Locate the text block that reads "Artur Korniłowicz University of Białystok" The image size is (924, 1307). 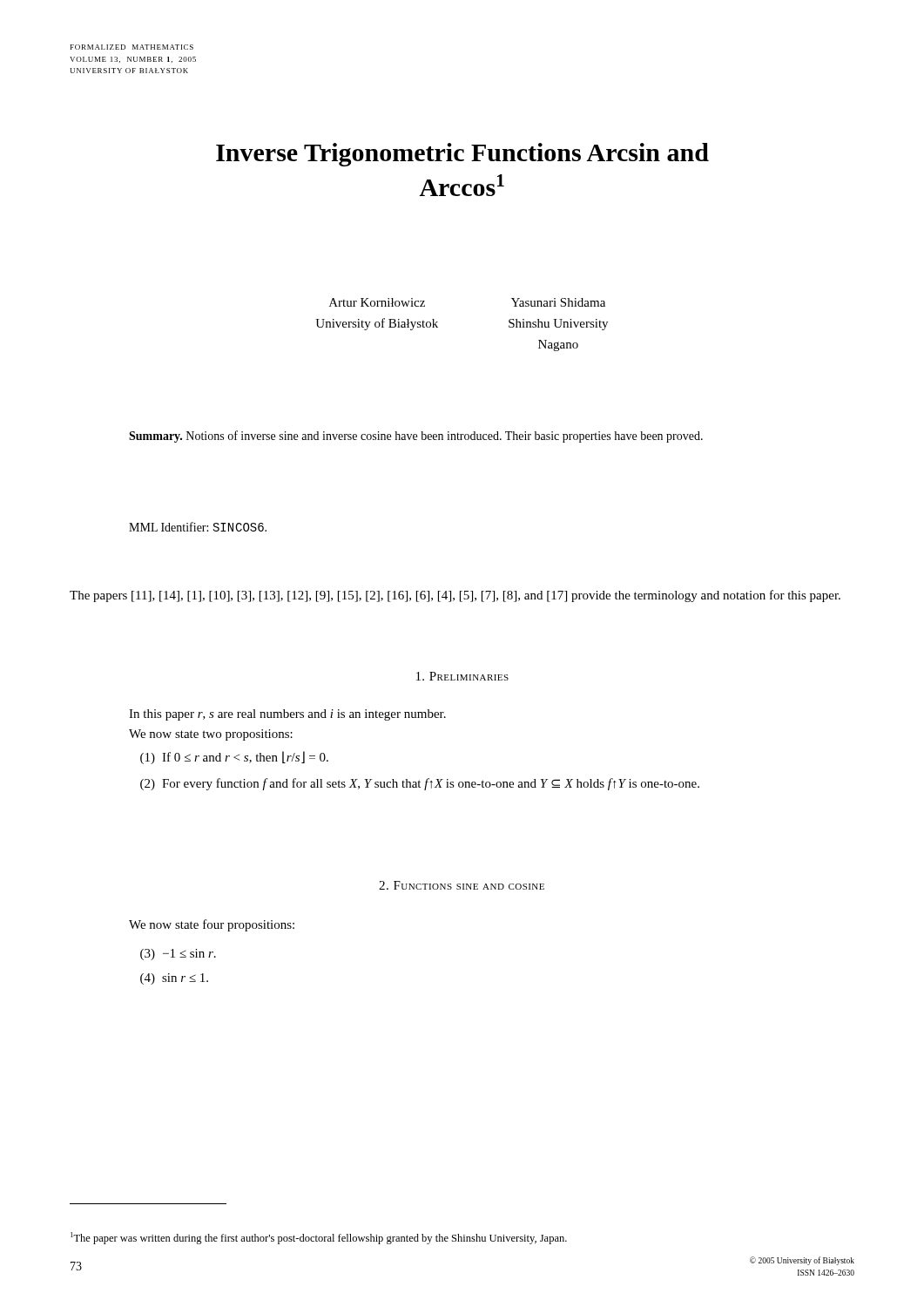tap(372, 301)
